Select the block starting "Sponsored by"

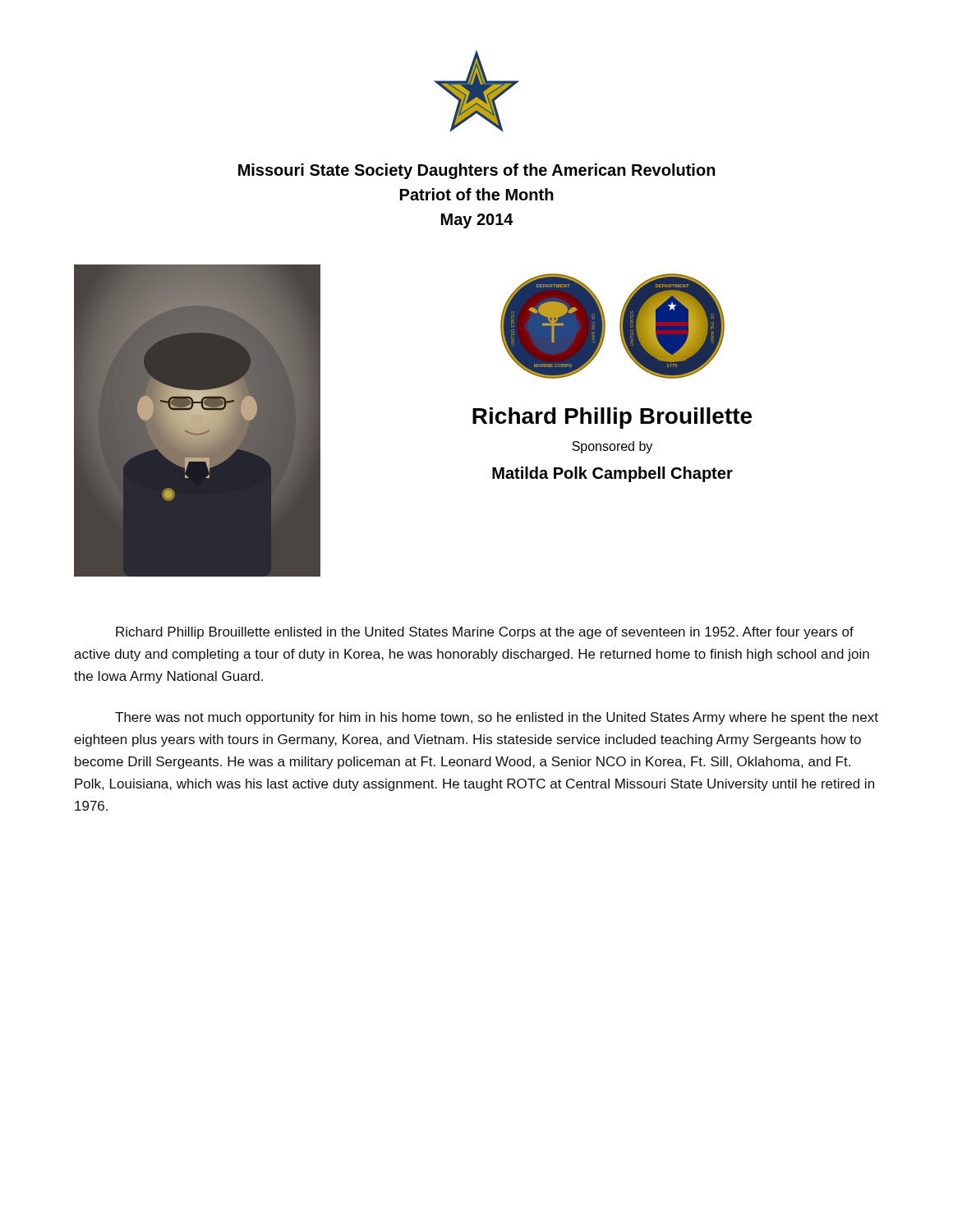tap(612, 446)
